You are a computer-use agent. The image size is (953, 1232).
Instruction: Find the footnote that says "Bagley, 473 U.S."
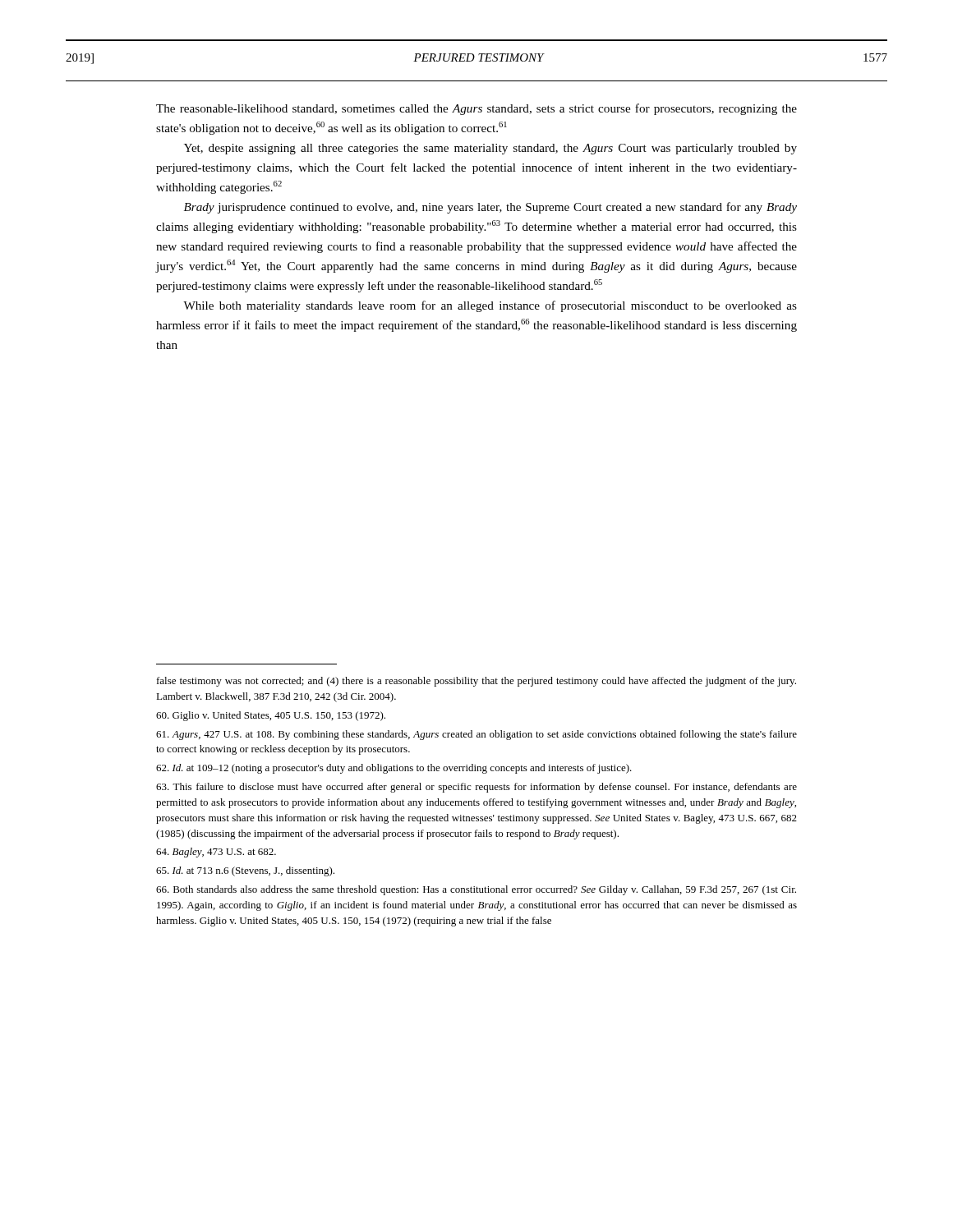point(216,853)
